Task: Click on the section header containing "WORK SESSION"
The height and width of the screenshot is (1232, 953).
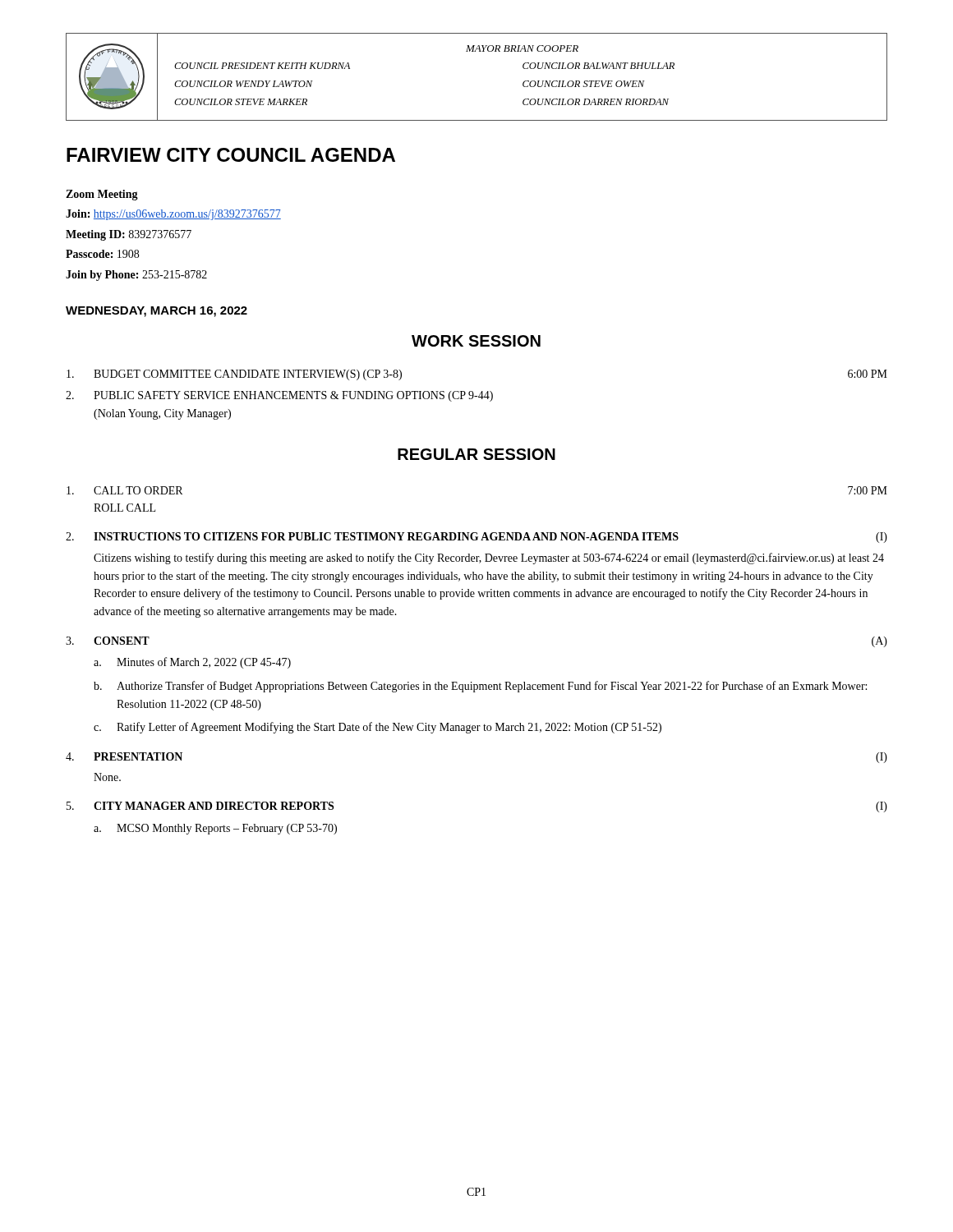Action: tap(476, 341)
